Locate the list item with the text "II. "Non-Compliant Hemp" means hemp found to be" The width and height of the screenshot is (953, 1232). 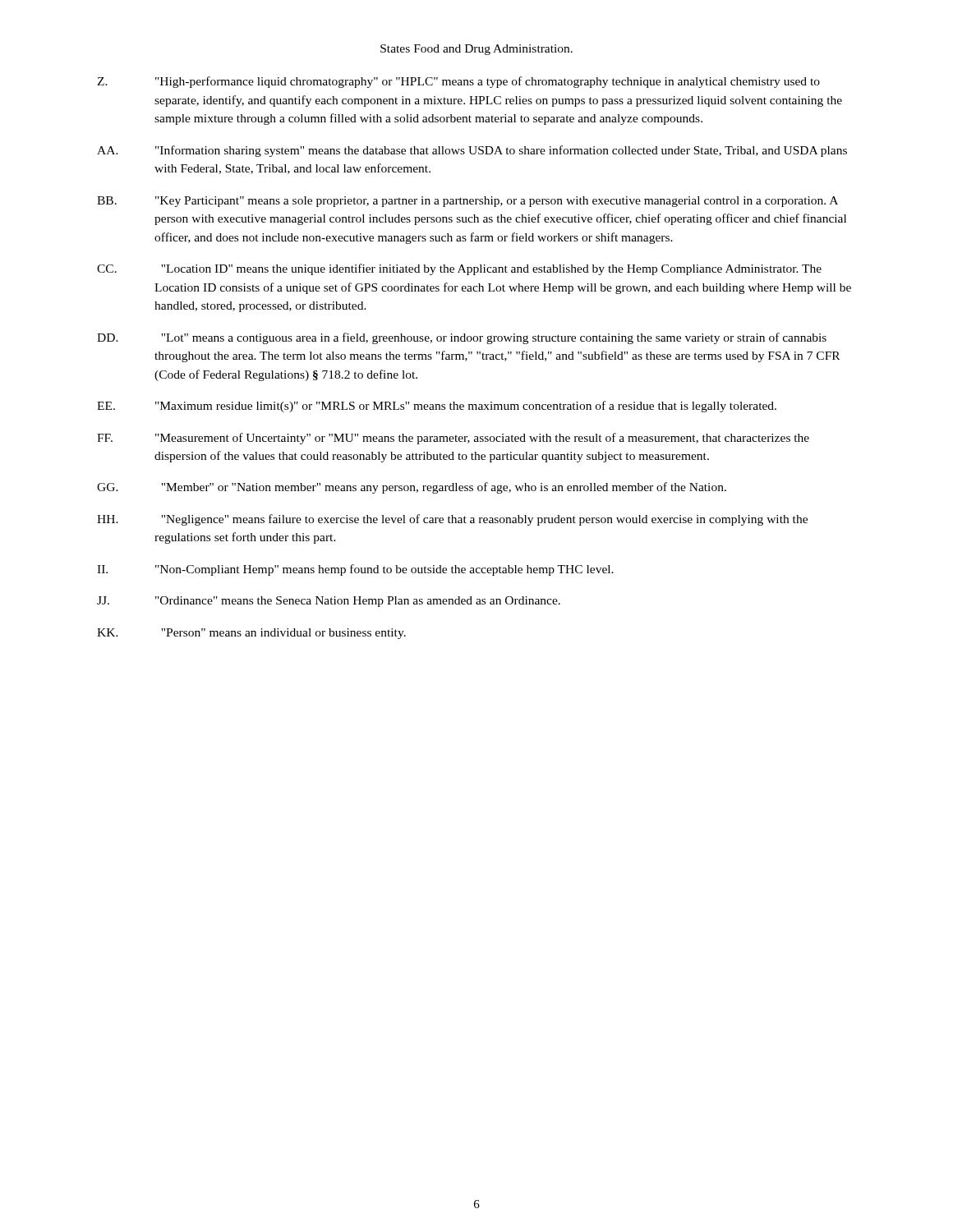coord(476,569)
